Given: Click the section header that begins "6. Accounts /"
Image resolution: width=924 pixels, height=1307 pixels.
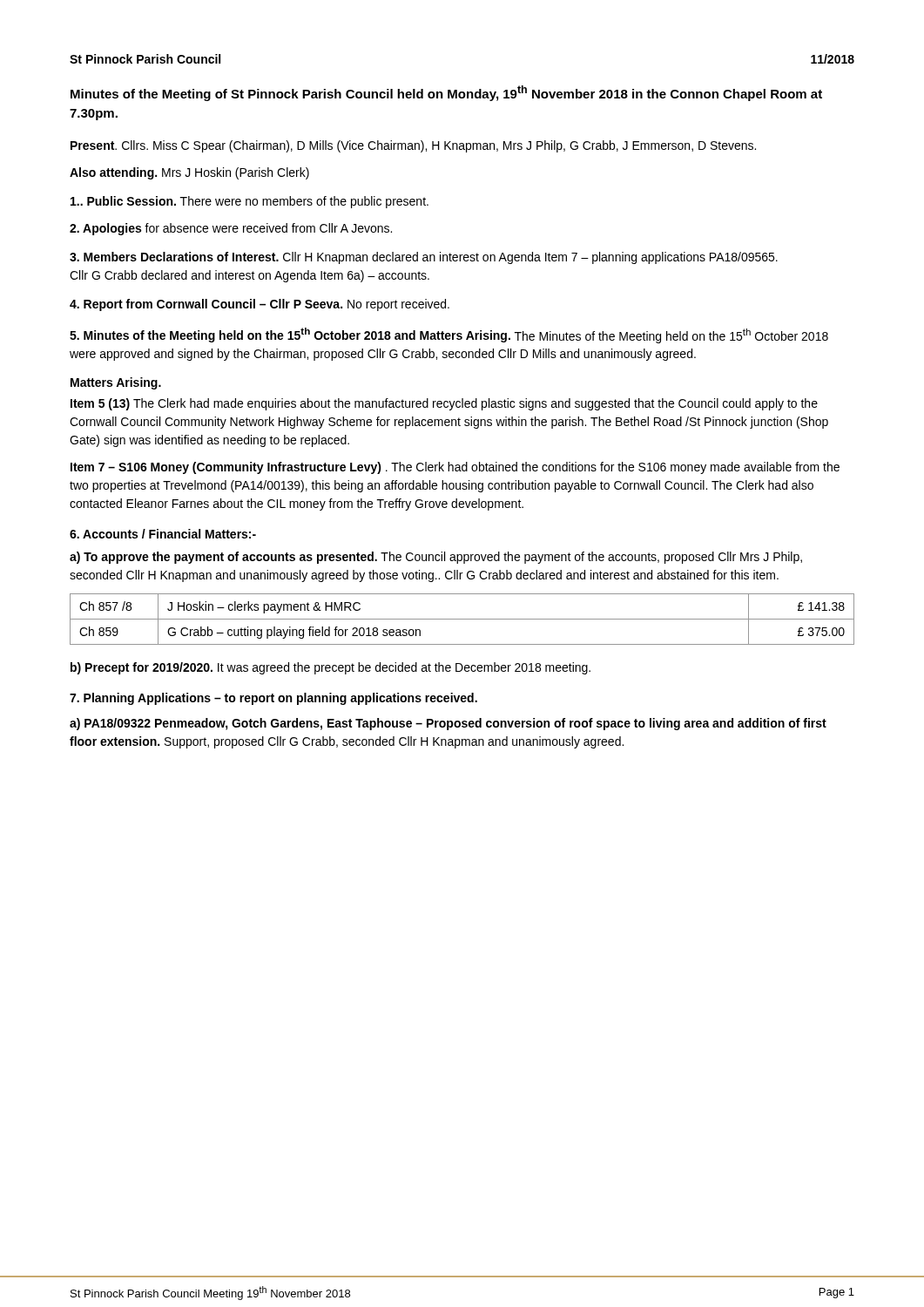Looking at the screenshot, I should (x=163, y=534).
